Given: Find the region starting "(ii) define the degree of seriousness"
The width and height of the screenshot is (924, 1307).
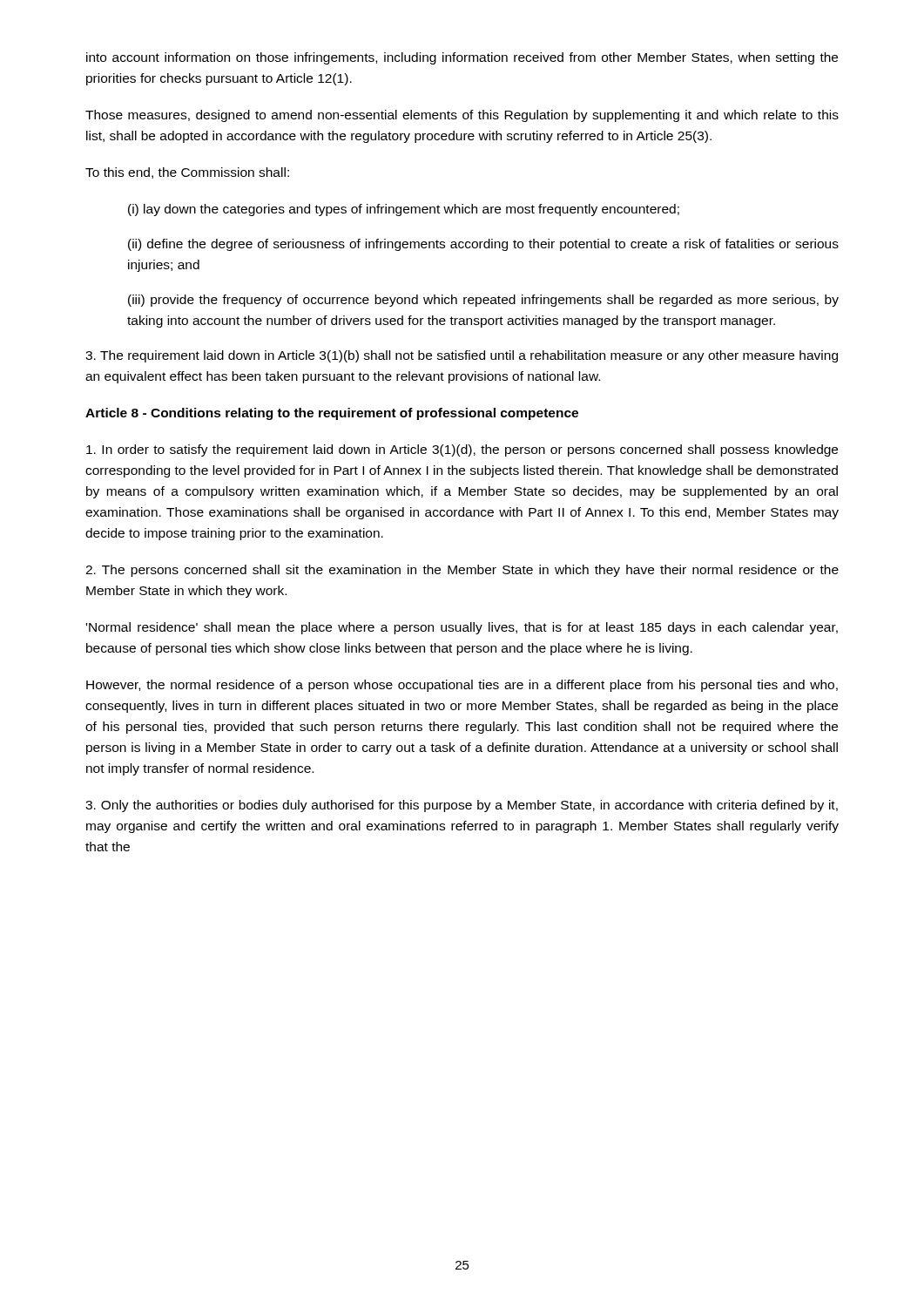Looking at the screenshot, I should pos(483,254).
